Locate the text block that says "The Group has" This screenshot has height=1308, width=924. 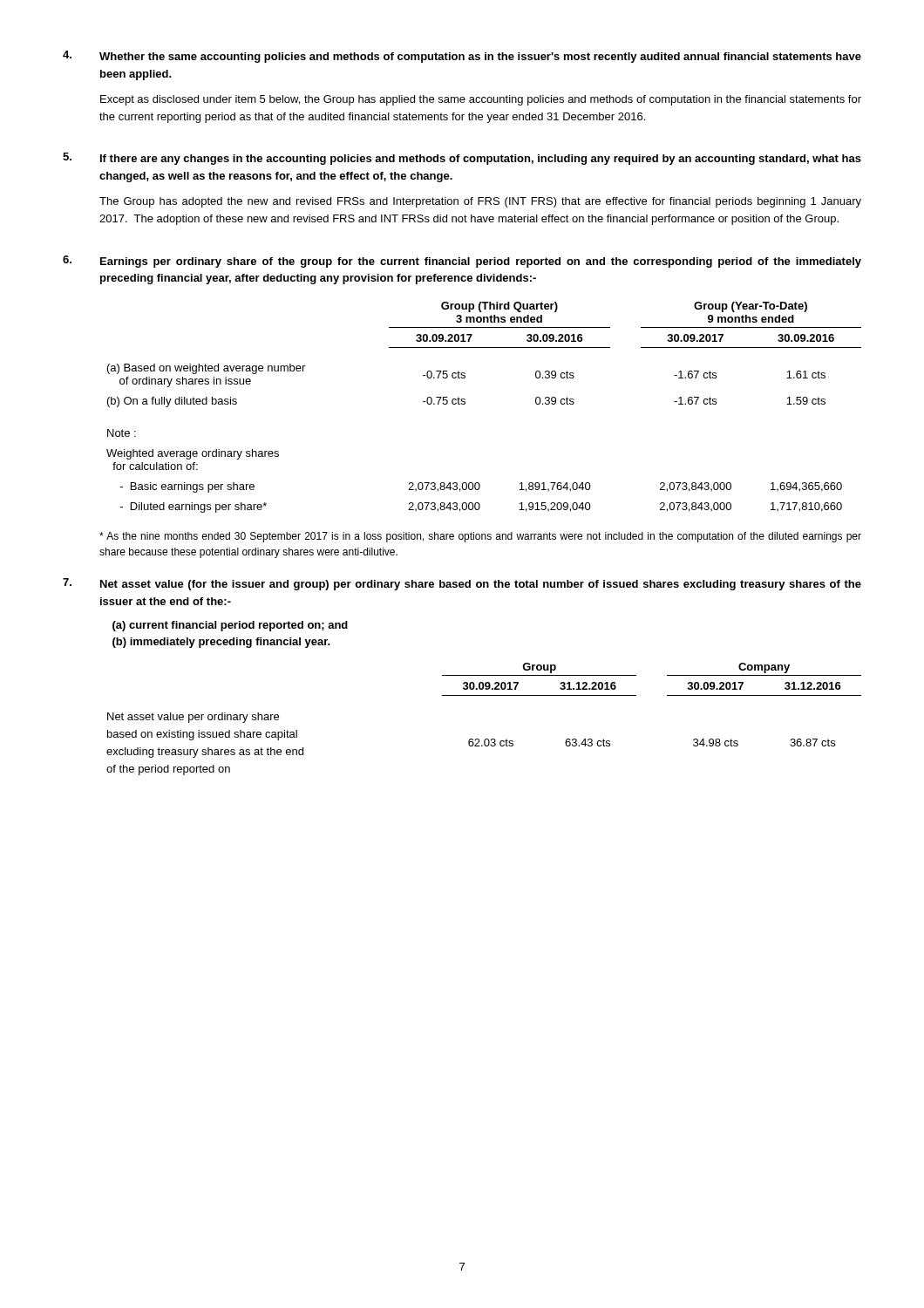(480, 210)
